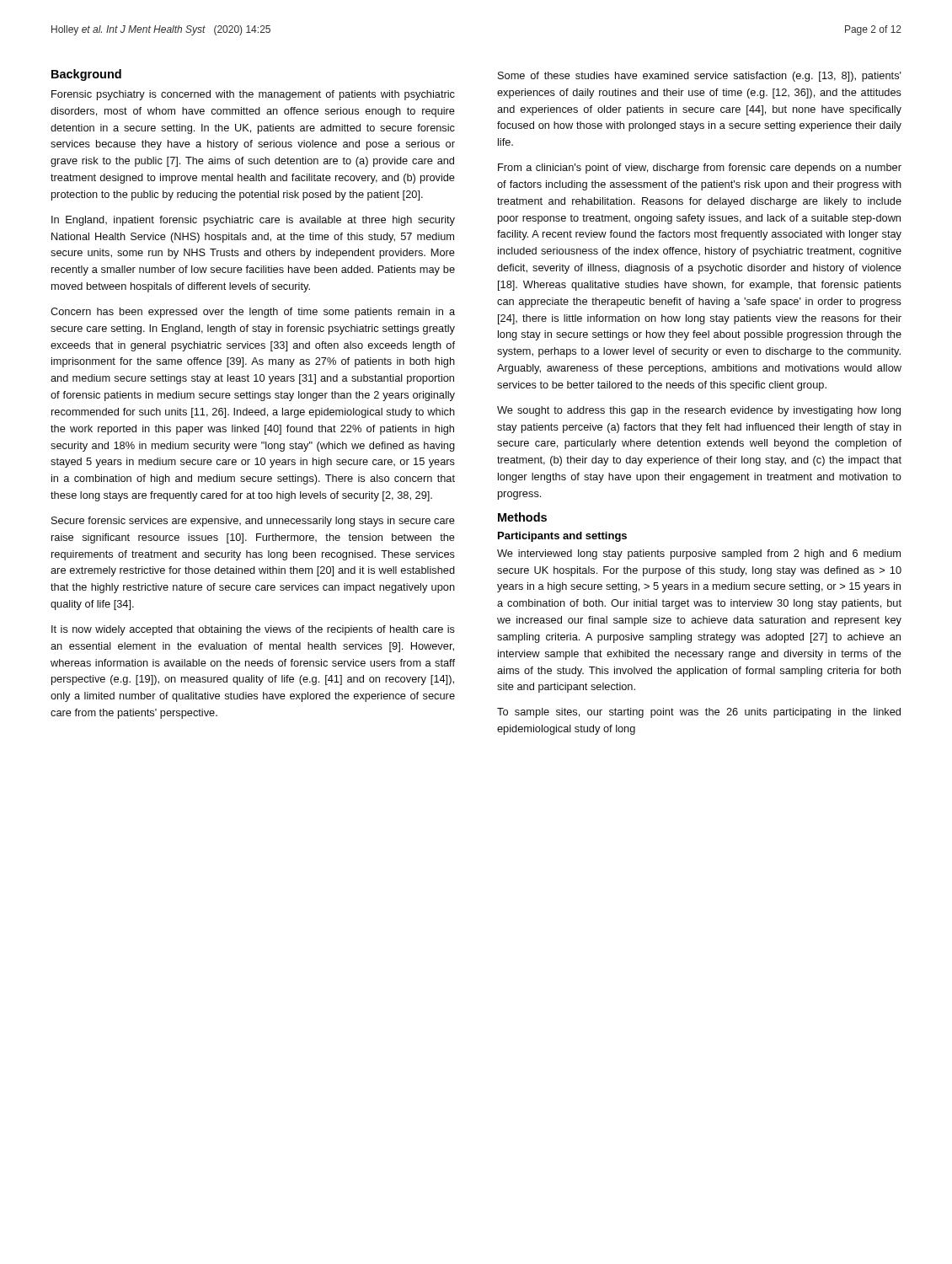Find the text block with the text "We sought to address this gap in"

pos(699,452)
